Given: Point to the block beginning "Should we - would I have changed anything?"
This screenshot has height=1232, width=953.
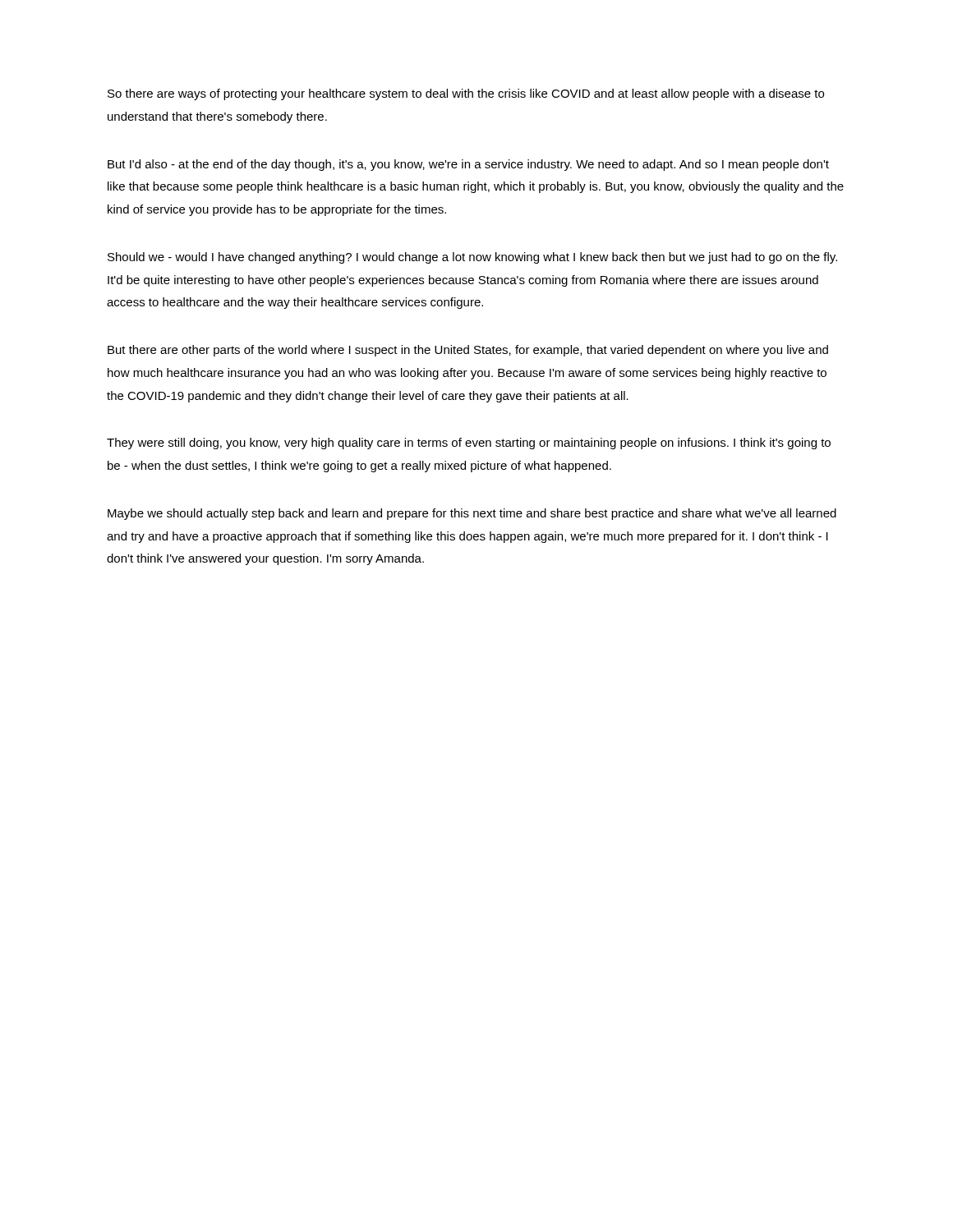Looking at the screenshot, I should tap(473, 279).
